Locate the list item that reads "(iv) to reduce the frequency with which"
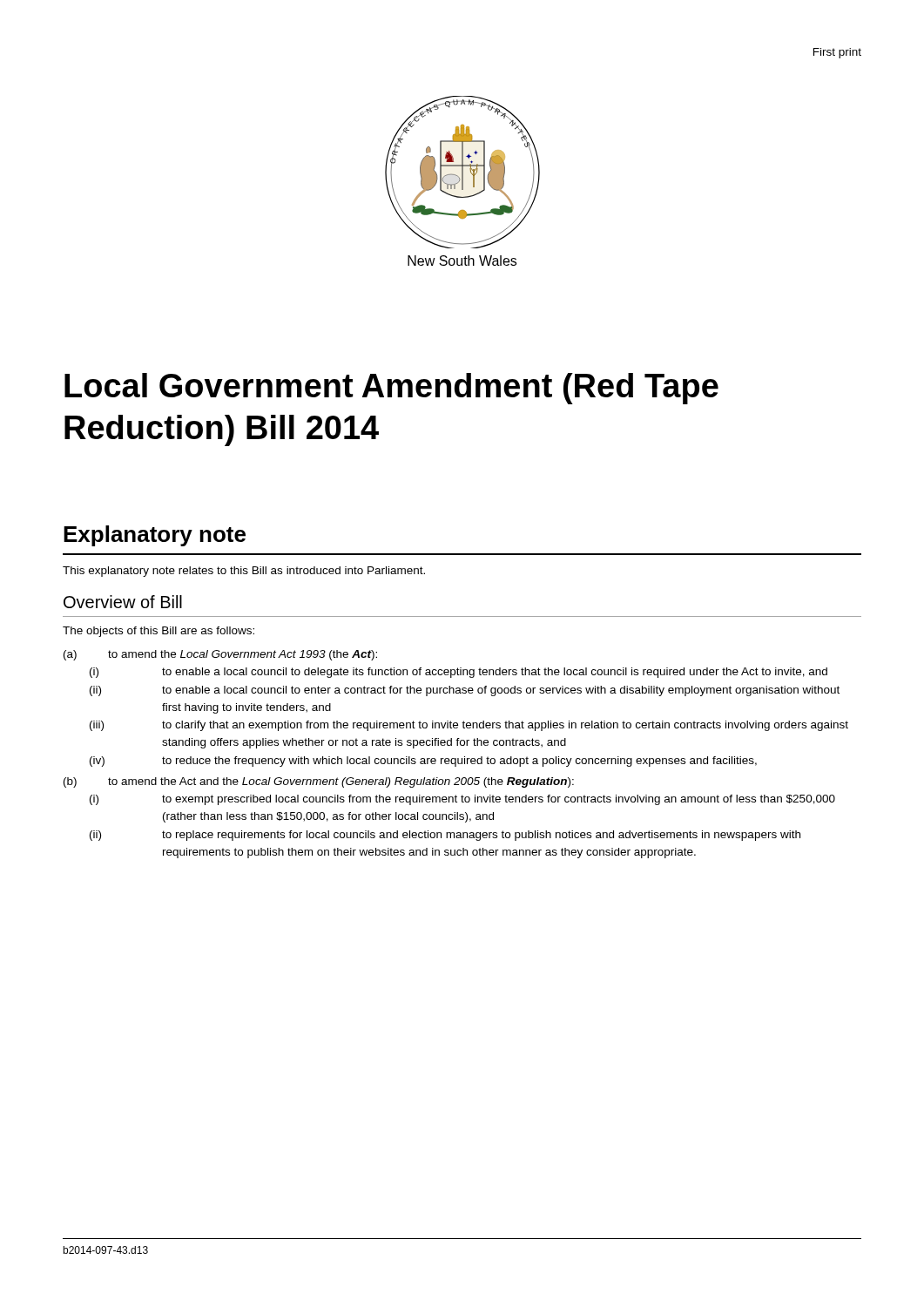 [462, 760]
